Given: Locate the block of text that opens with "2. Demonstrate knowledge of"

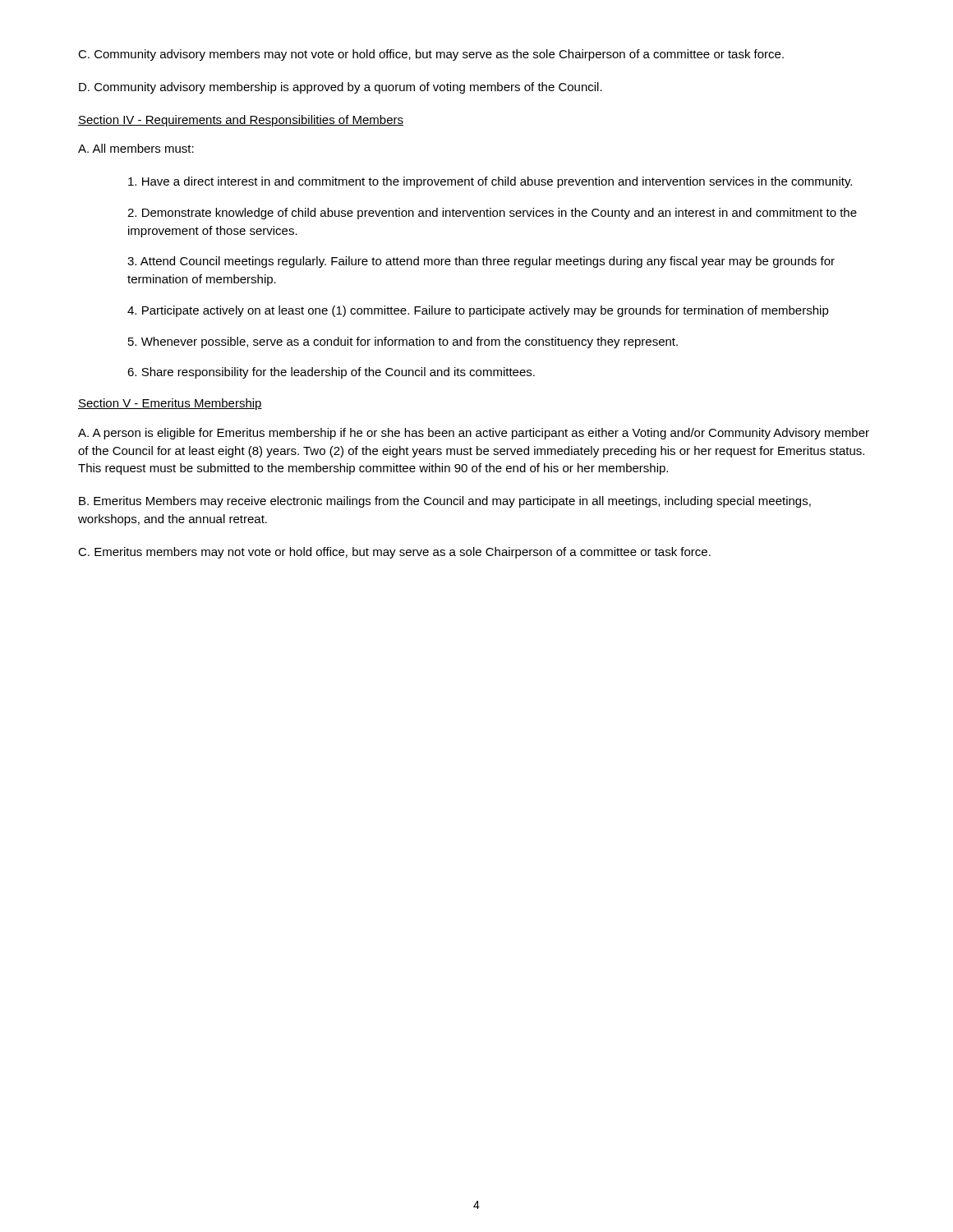Looking at the screenshot, I should (492, 221).
